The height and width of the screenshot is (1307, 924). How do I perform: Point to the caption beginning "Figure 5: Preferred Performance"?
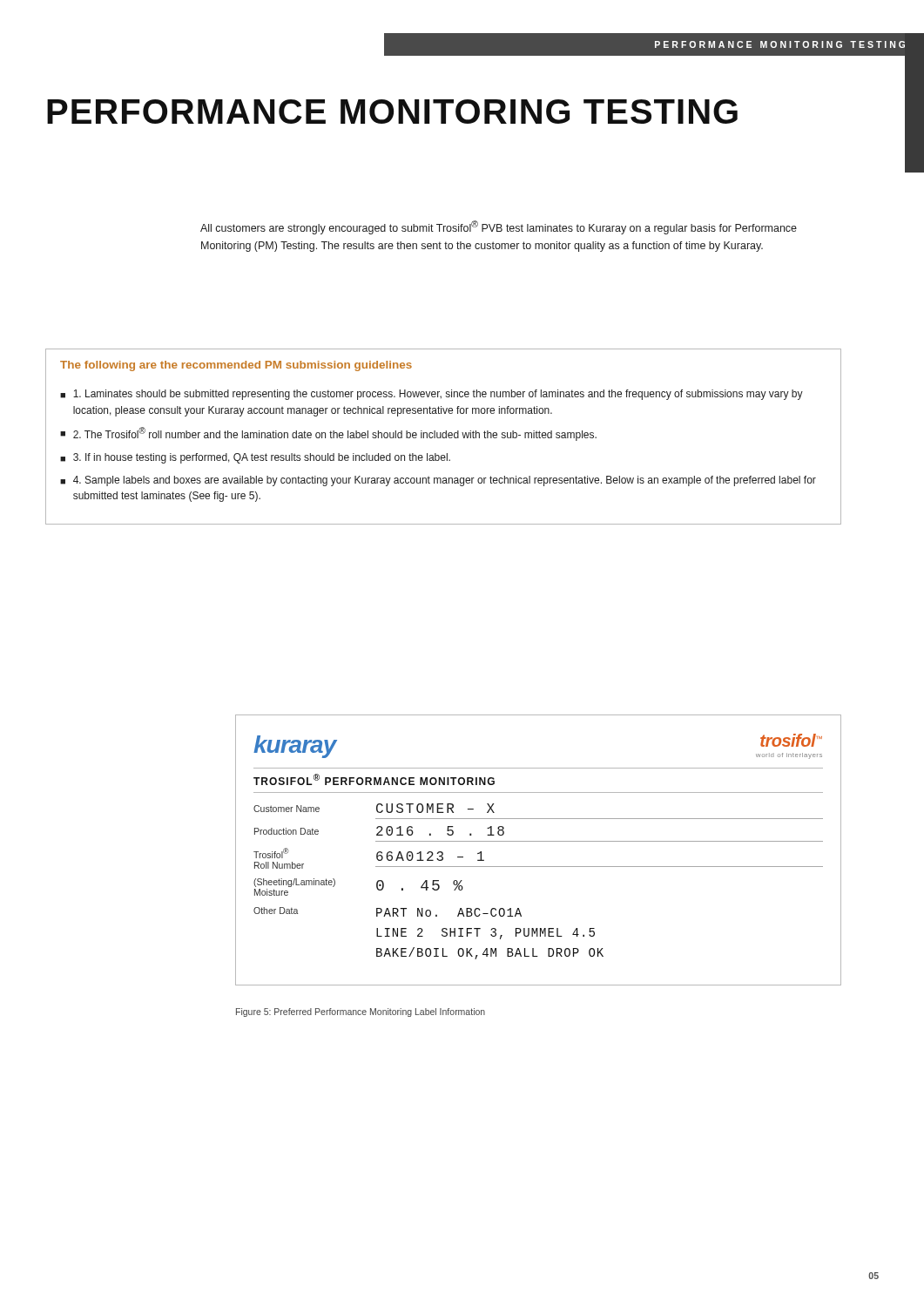360,1012
